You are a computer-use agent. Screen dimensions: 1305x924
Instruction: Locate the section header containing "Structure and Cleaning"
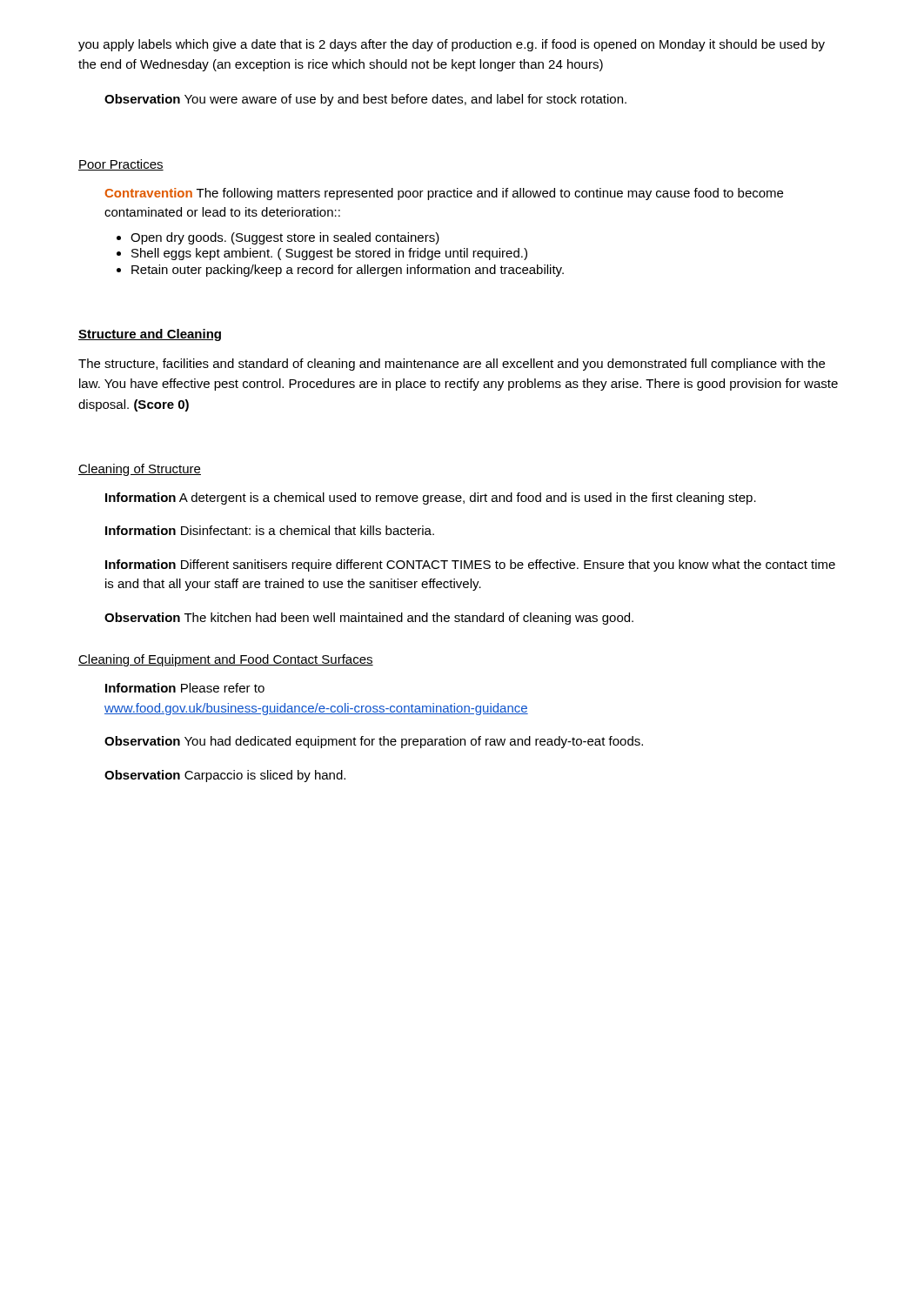(x=150, y=334)
